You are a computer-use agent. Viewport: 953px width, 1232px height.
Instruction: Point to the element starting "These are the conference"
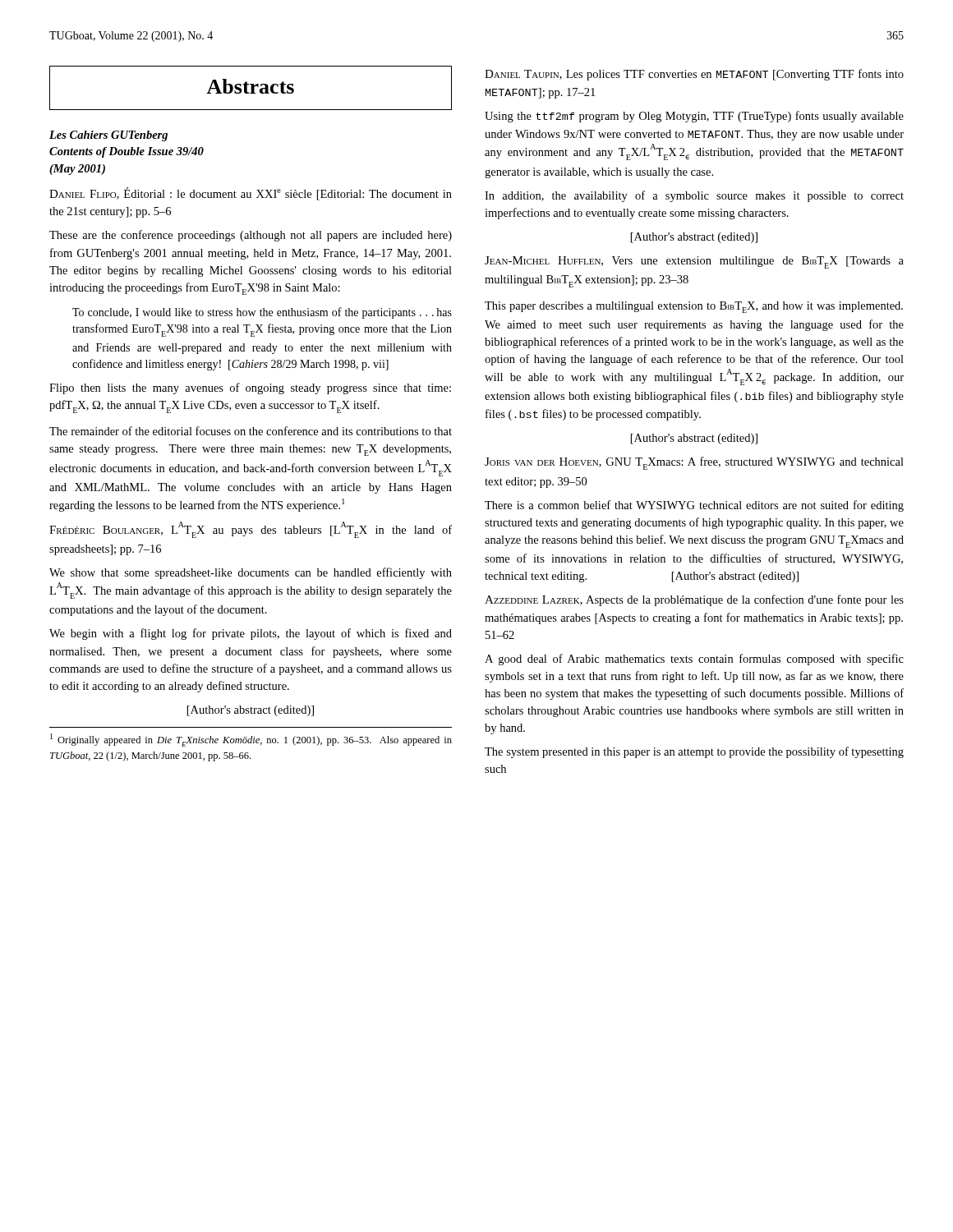point(251,263)
